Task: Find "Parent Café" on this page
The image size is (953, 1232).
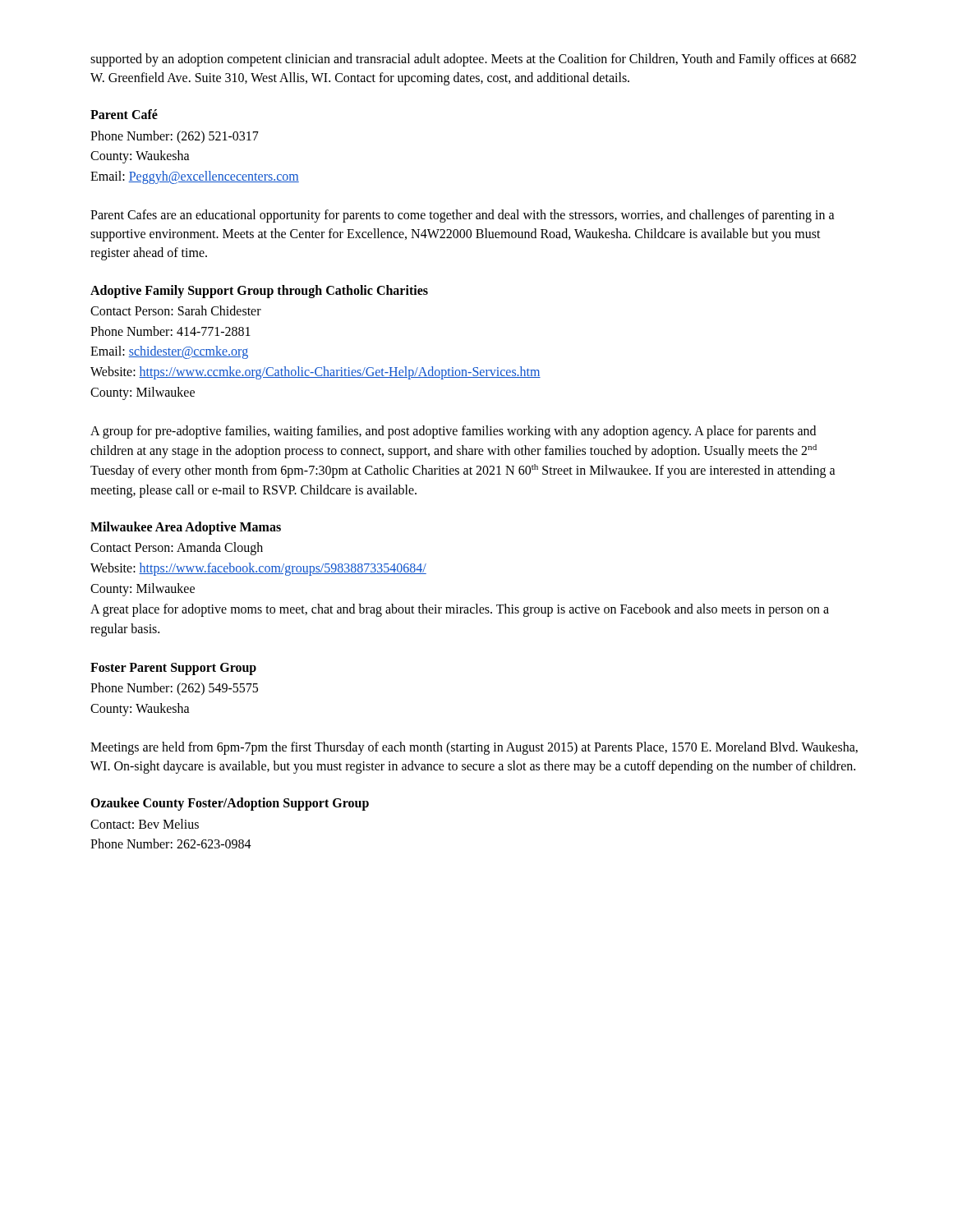Action: point(124,115)
